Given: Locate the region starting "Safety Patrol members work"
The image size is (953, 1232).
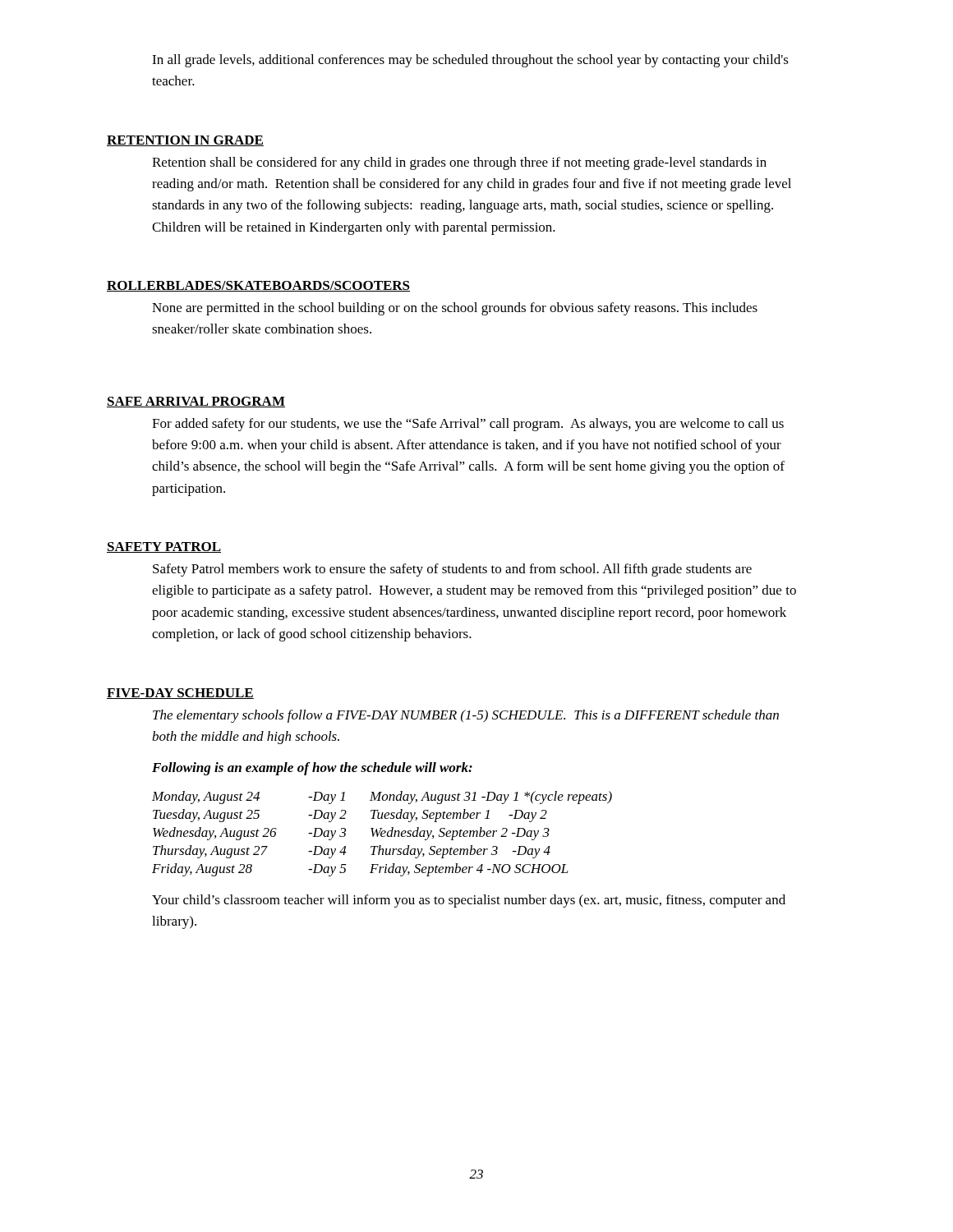Looking at the screenshot, I should point(474,601).
